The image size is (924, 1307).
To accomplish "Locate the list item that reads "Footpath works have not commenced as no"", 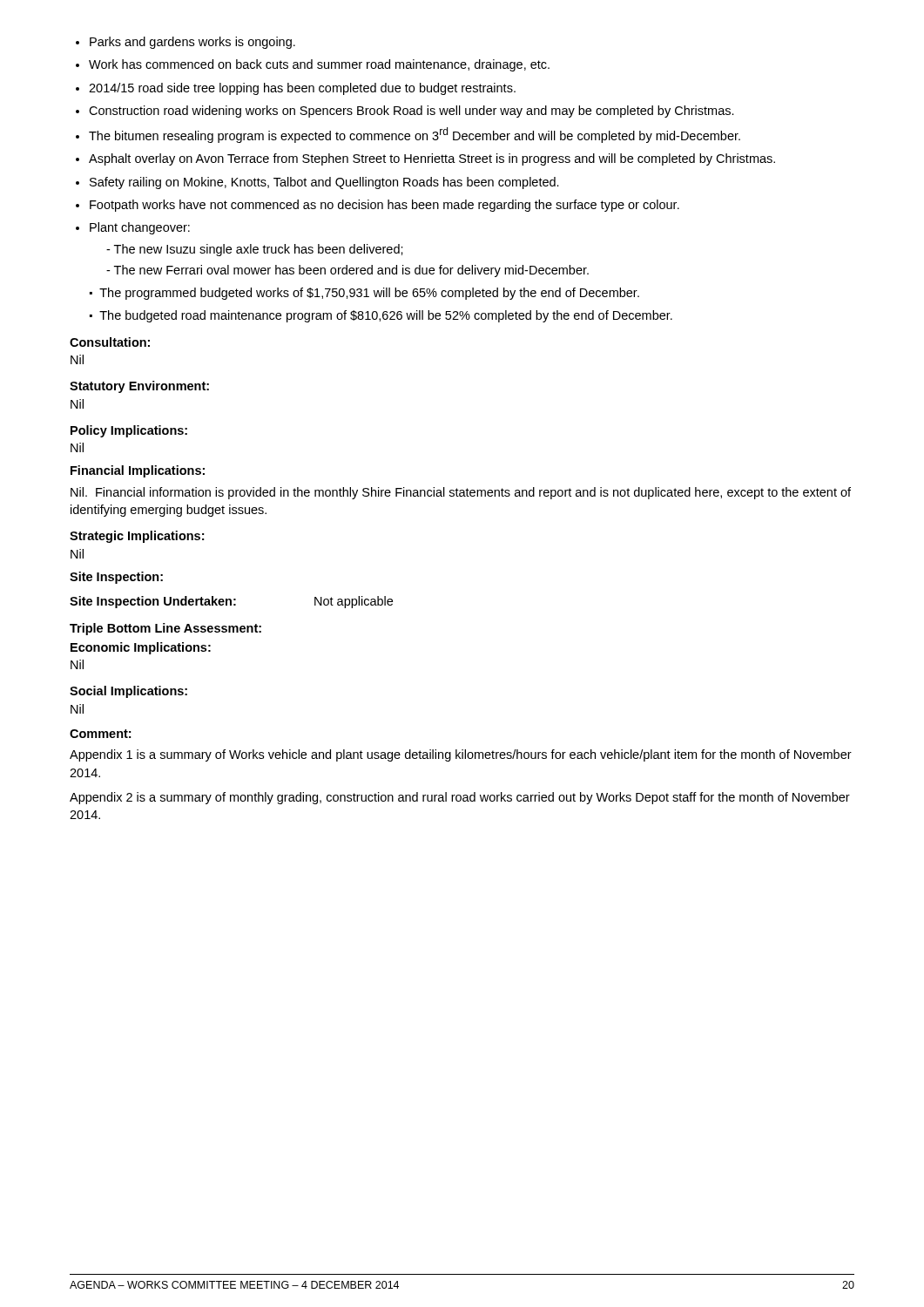I will [x=384, y=205].
